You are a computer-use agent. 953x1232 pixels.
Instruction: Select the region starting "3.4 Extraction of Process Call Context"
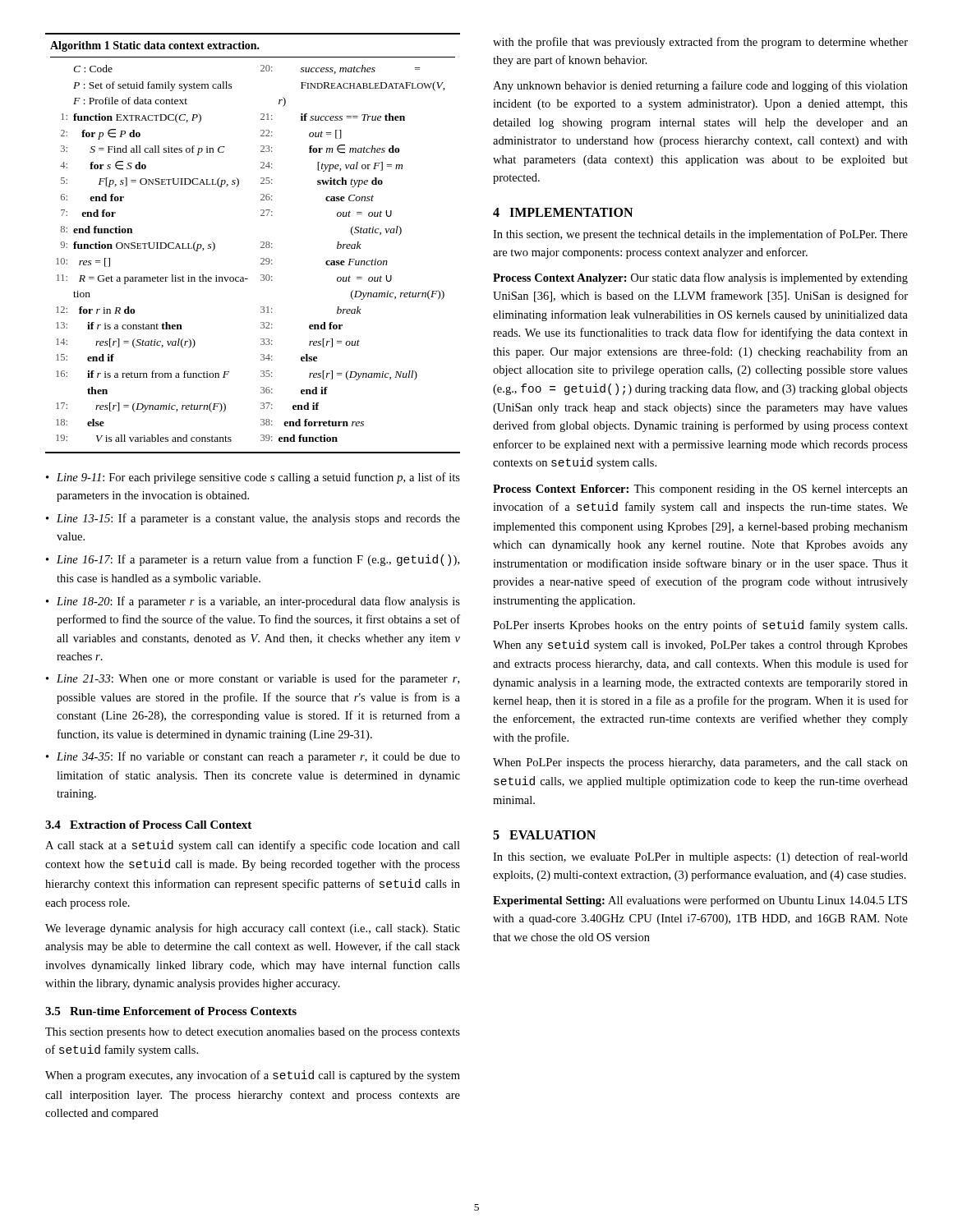point(148,824)
